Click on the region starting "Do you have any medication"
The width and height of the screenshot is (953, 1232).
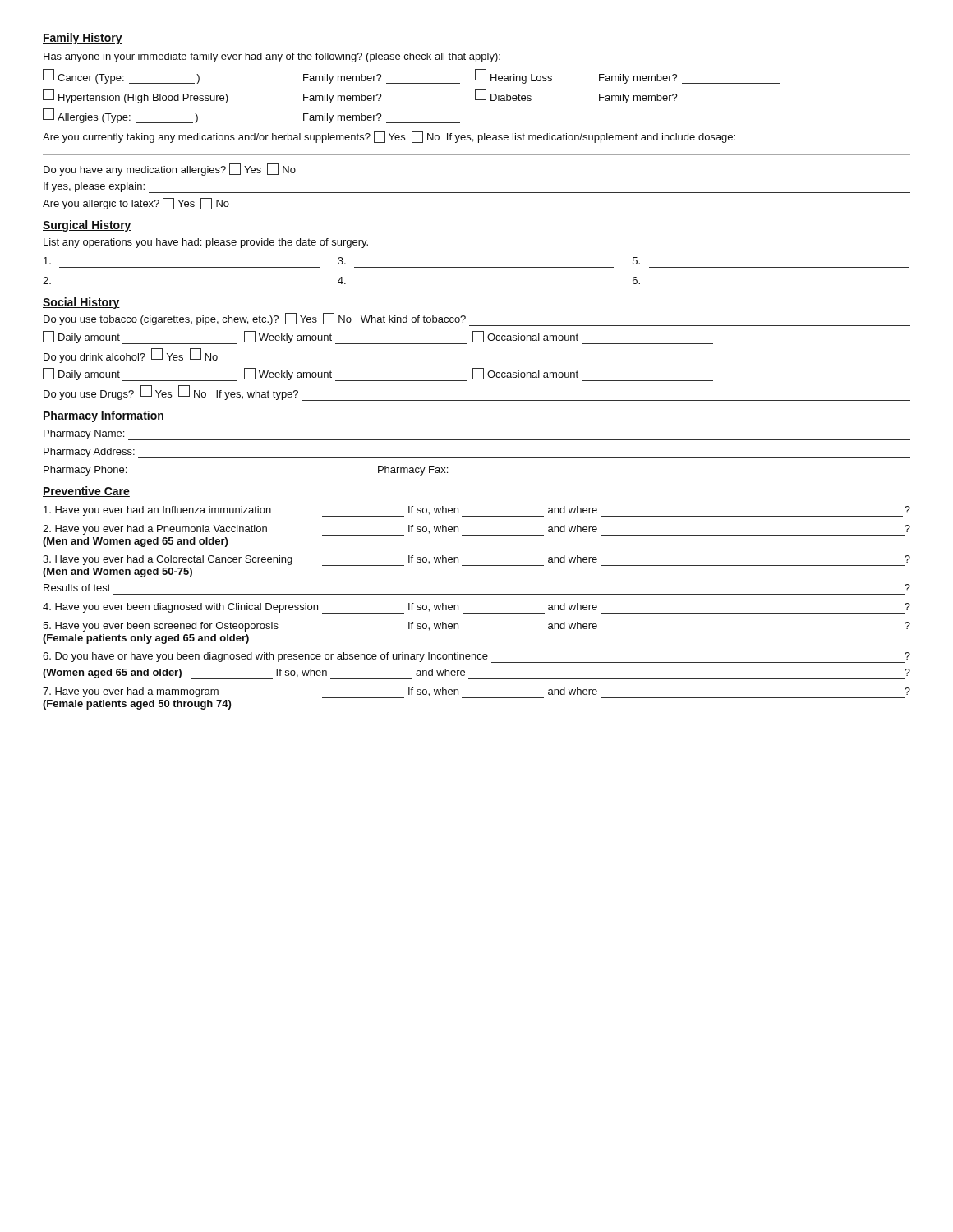coord(169,169)
